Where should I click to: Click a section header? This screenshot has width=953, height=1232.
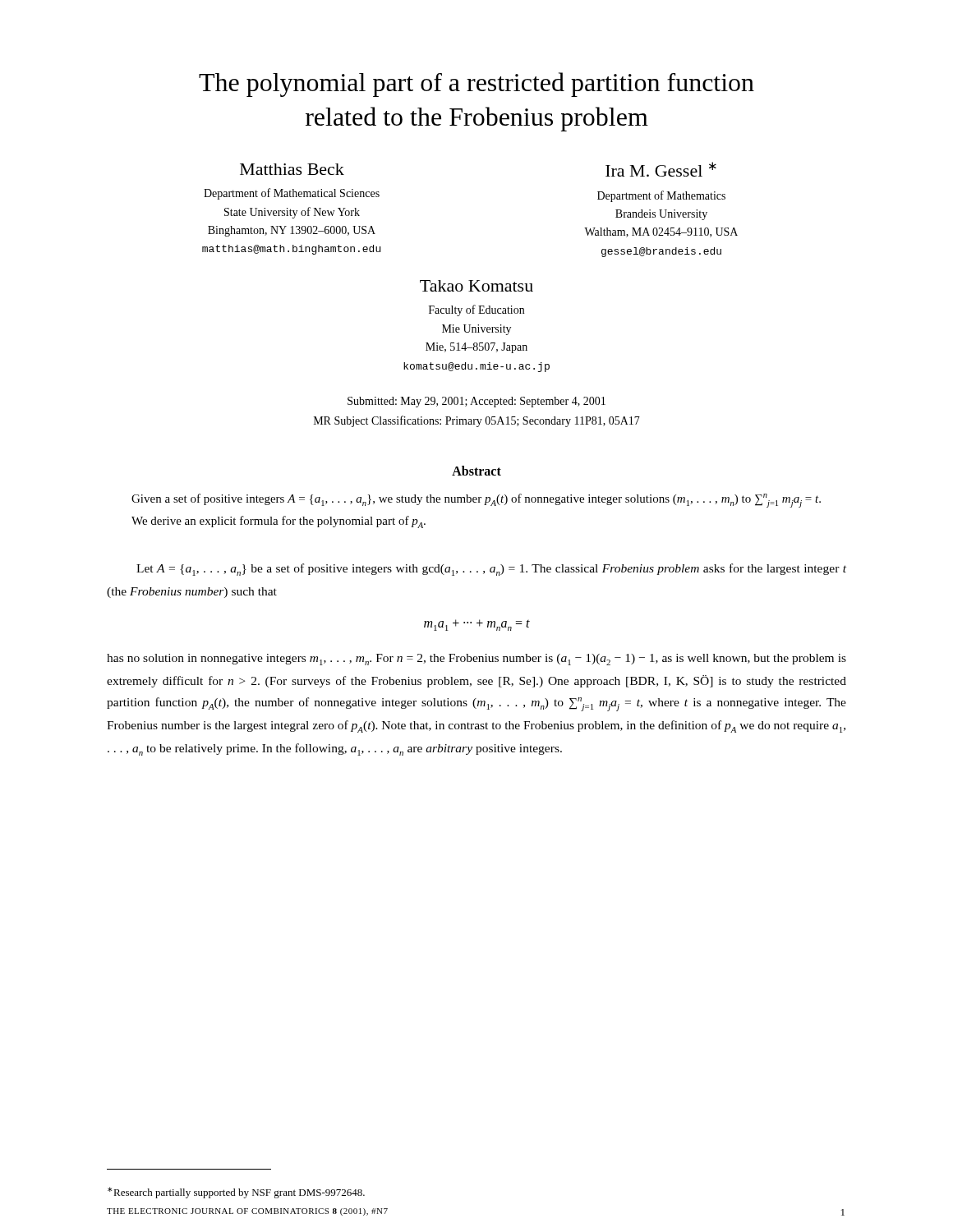(476, 471)
